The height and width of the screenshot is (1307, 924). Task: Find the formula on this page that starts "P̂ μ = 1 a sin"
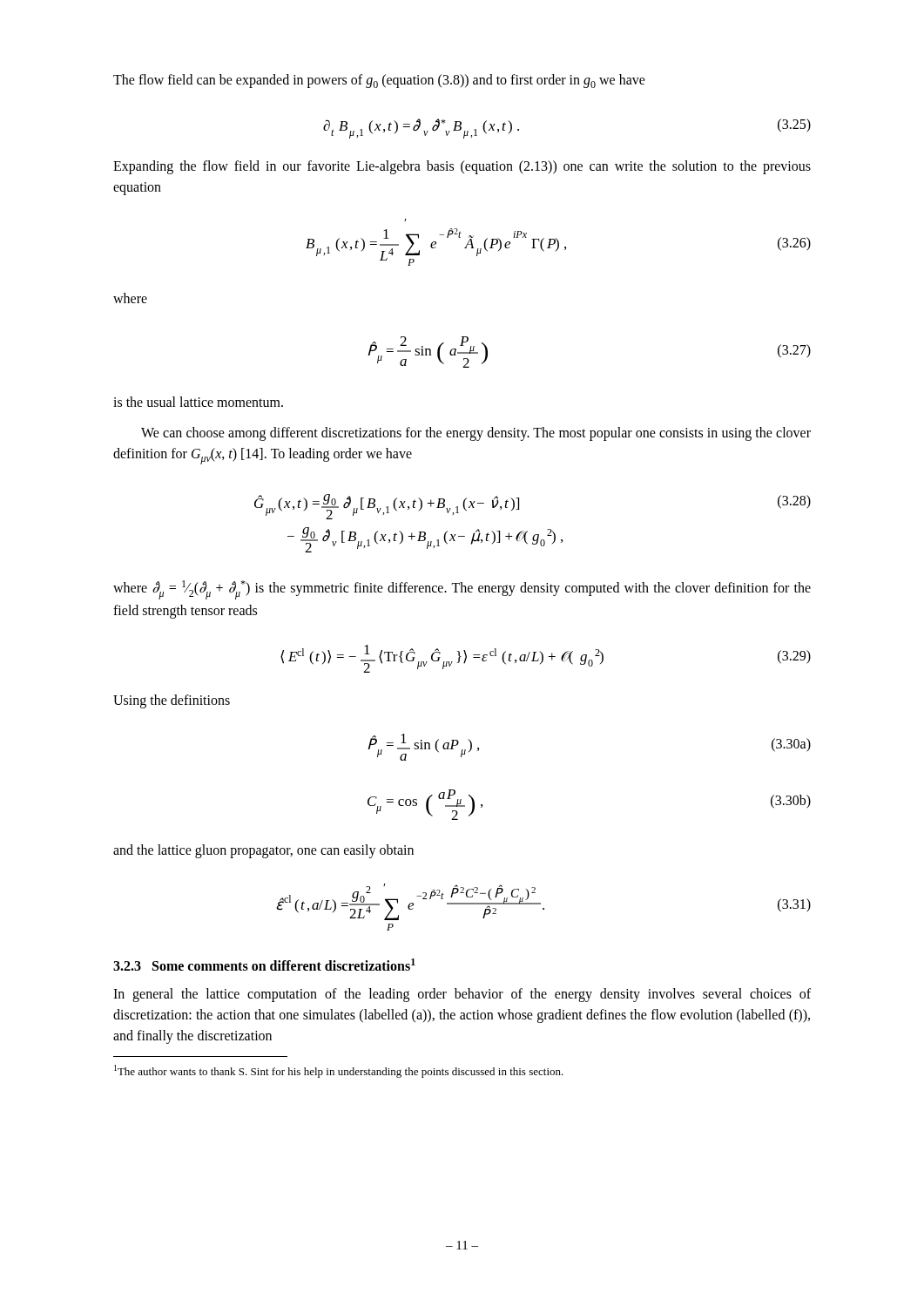coord(462,776)
